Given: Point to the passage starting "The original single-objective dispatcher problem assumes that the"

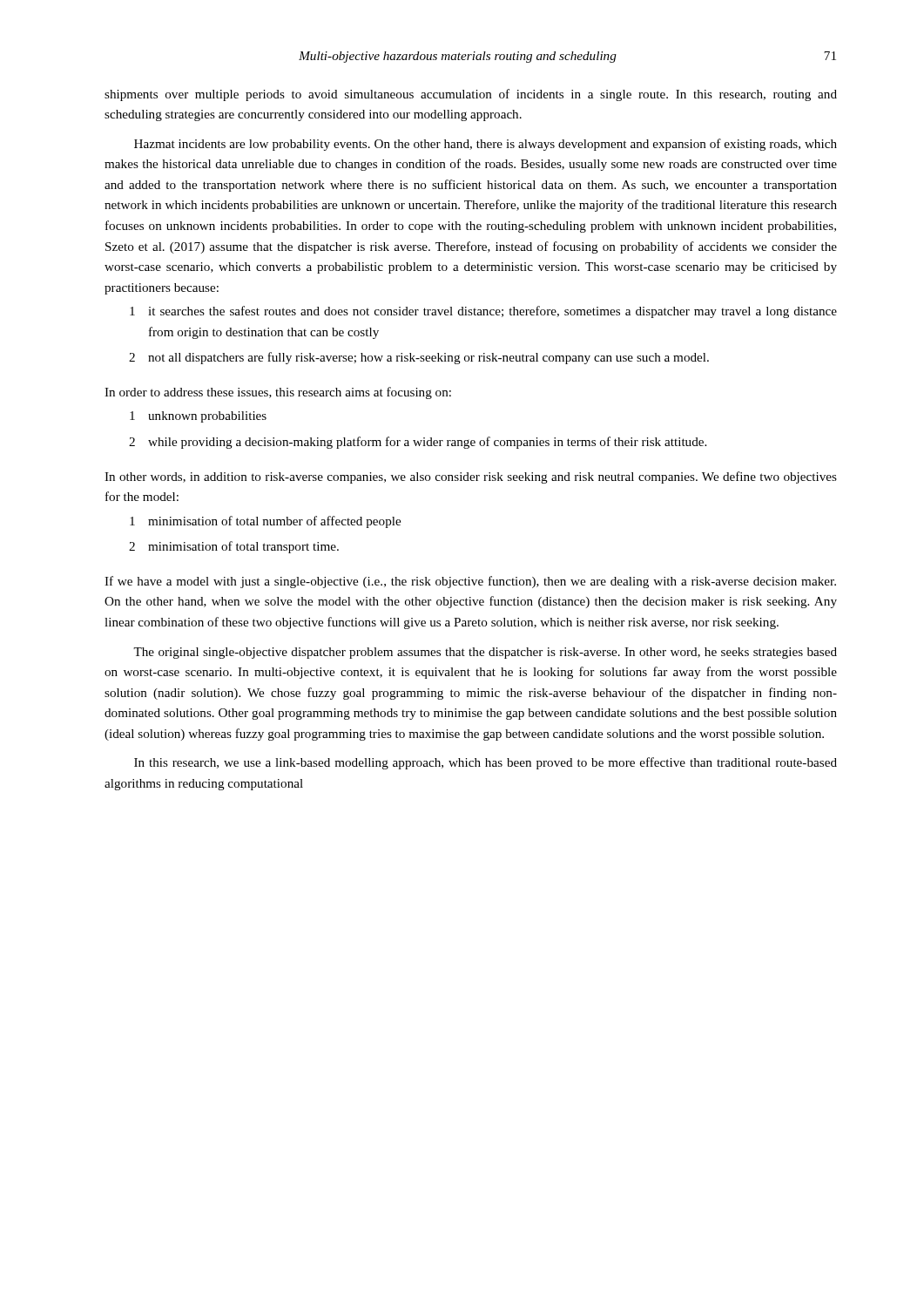Looking at the screenshot, I should [x=471, y=692].
